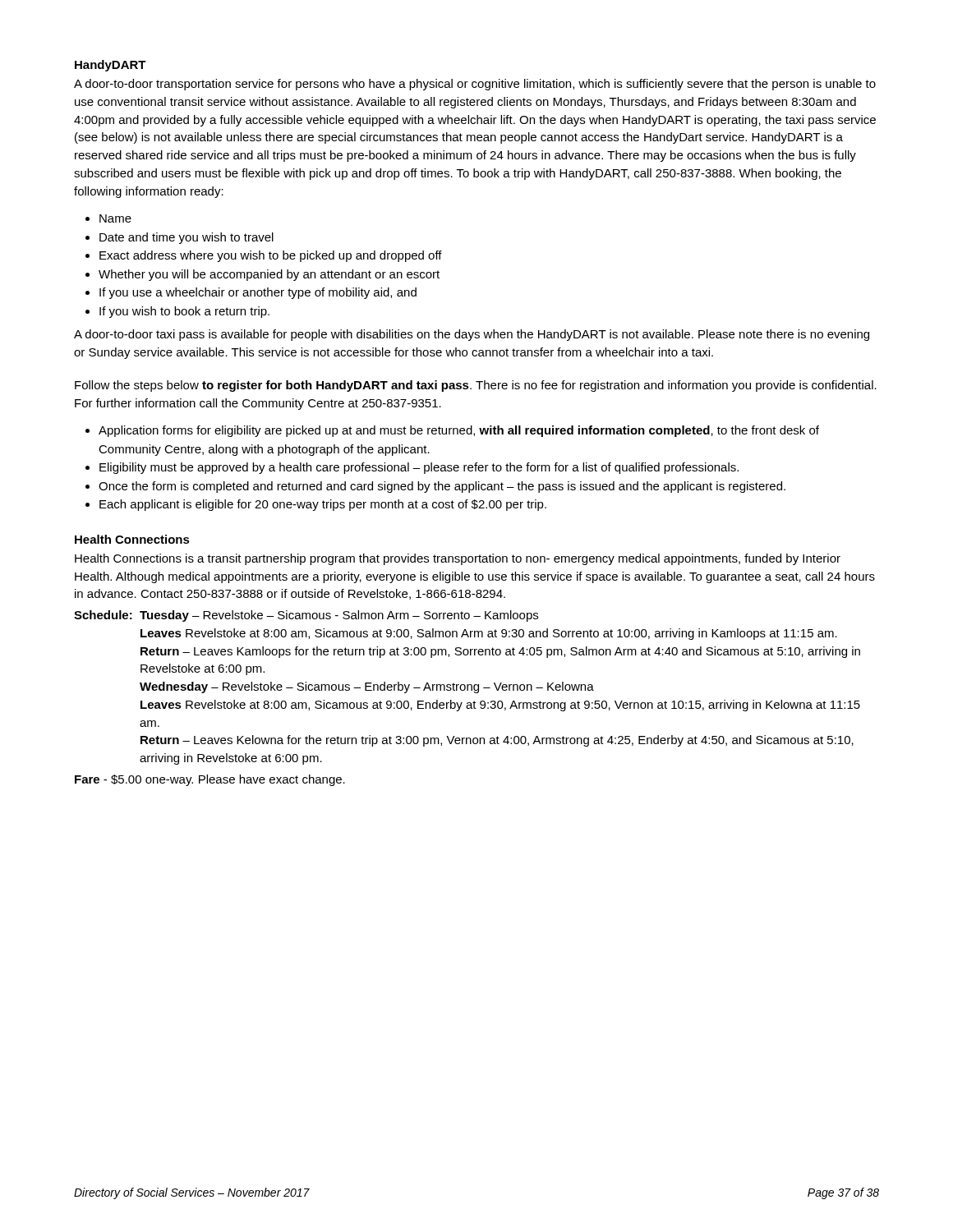953x1232 pixels.
Task: Select the list item with the text "Once the form is completed and"
Action: 442,486
